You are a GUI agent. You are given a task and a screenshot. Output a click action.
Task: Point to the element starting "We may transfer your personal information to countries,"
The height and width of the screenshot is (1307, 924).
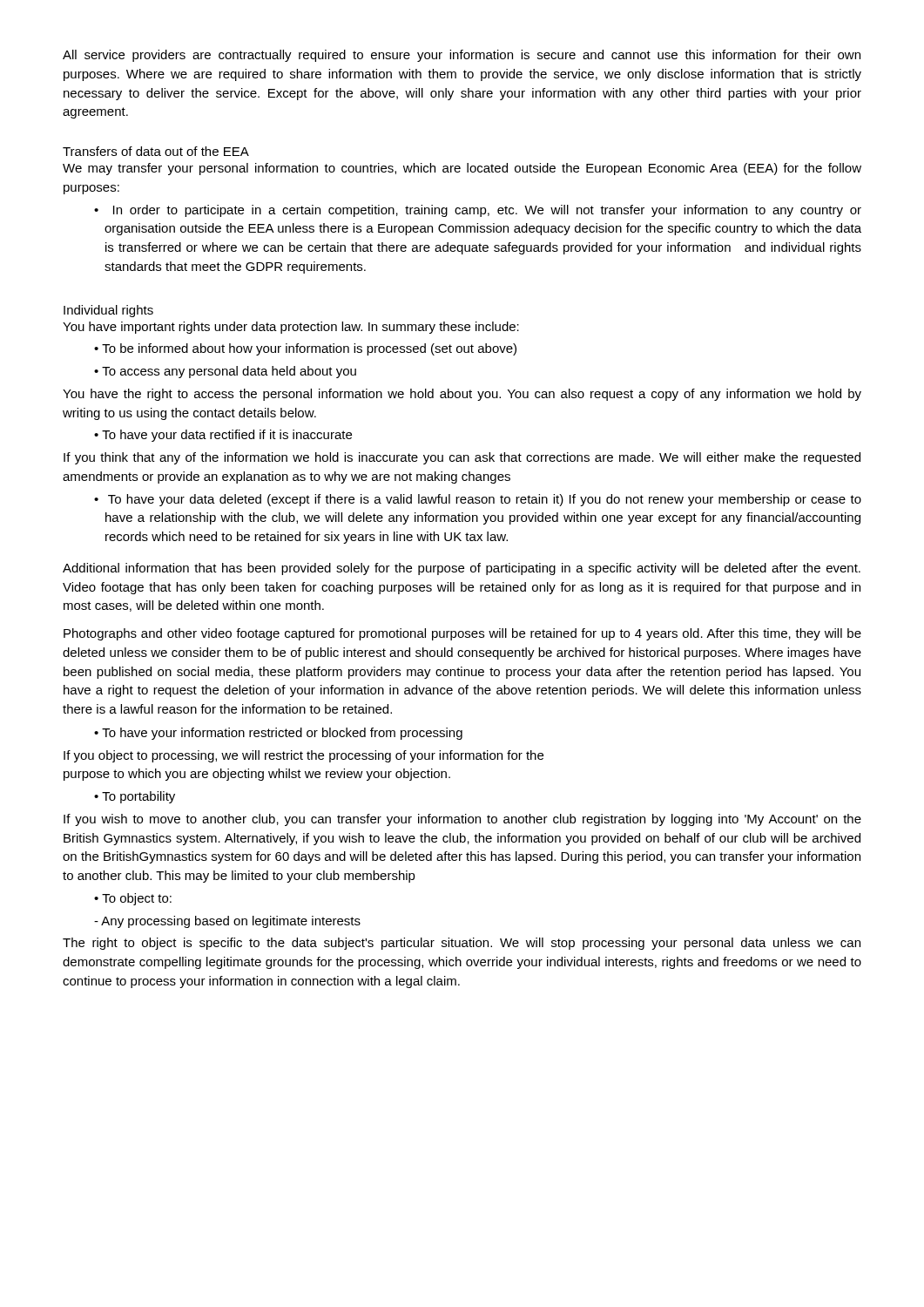point(462,177)
